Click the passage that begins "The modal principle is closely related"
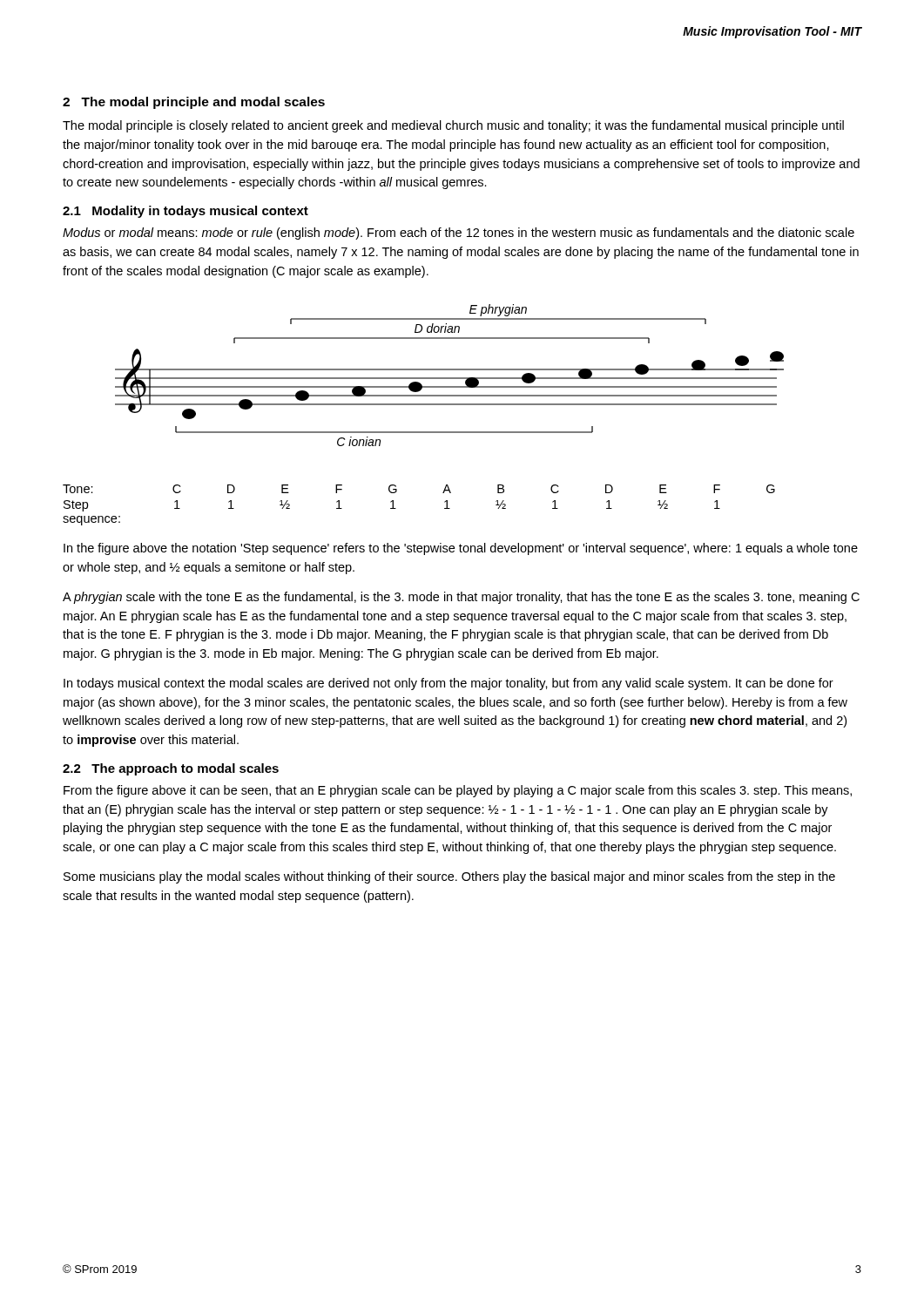This screenshot has width=924, height=1307. 461,154
